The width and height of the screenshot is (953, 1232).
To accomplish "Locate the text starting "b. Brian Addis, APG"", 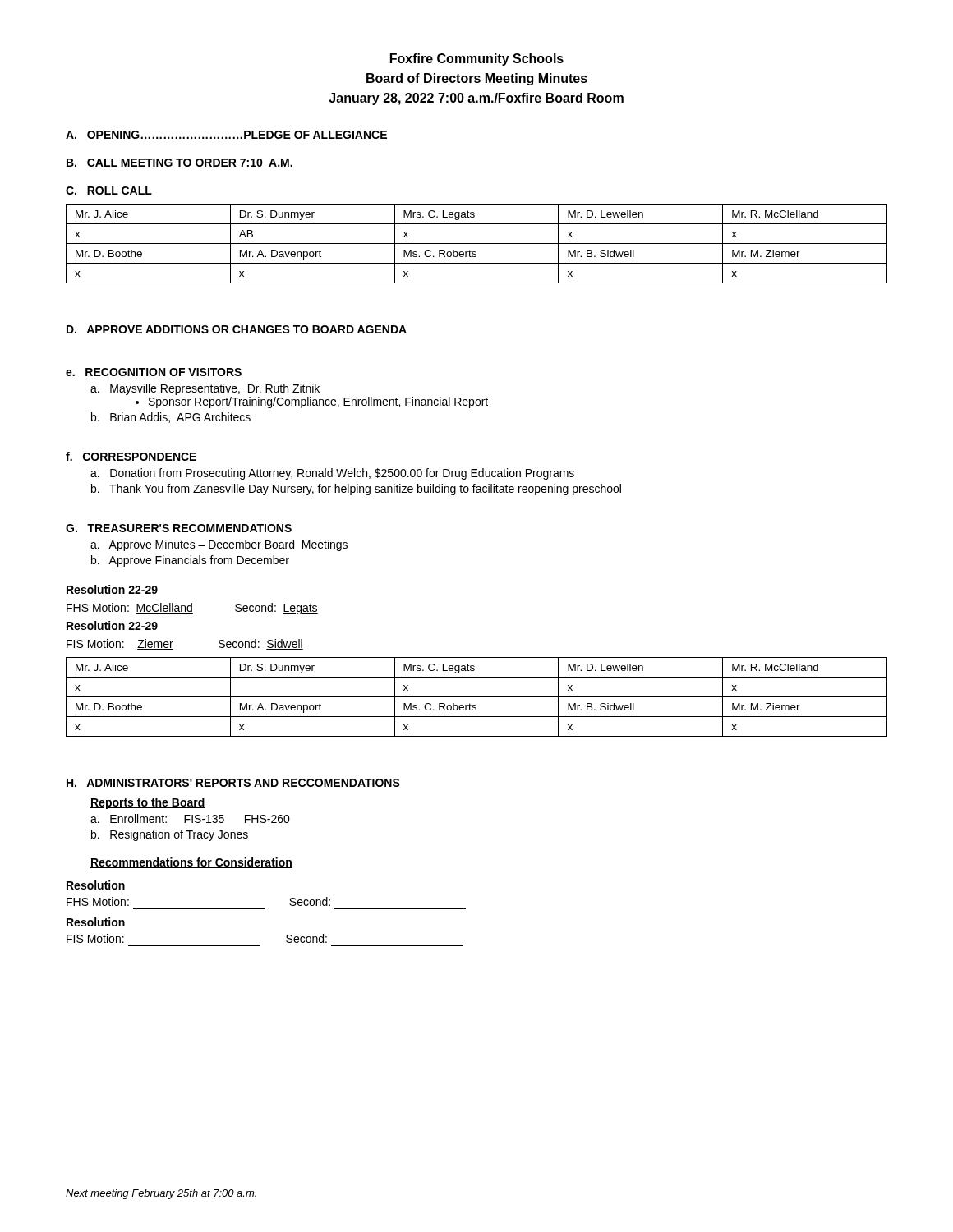I will pos(171,417).
